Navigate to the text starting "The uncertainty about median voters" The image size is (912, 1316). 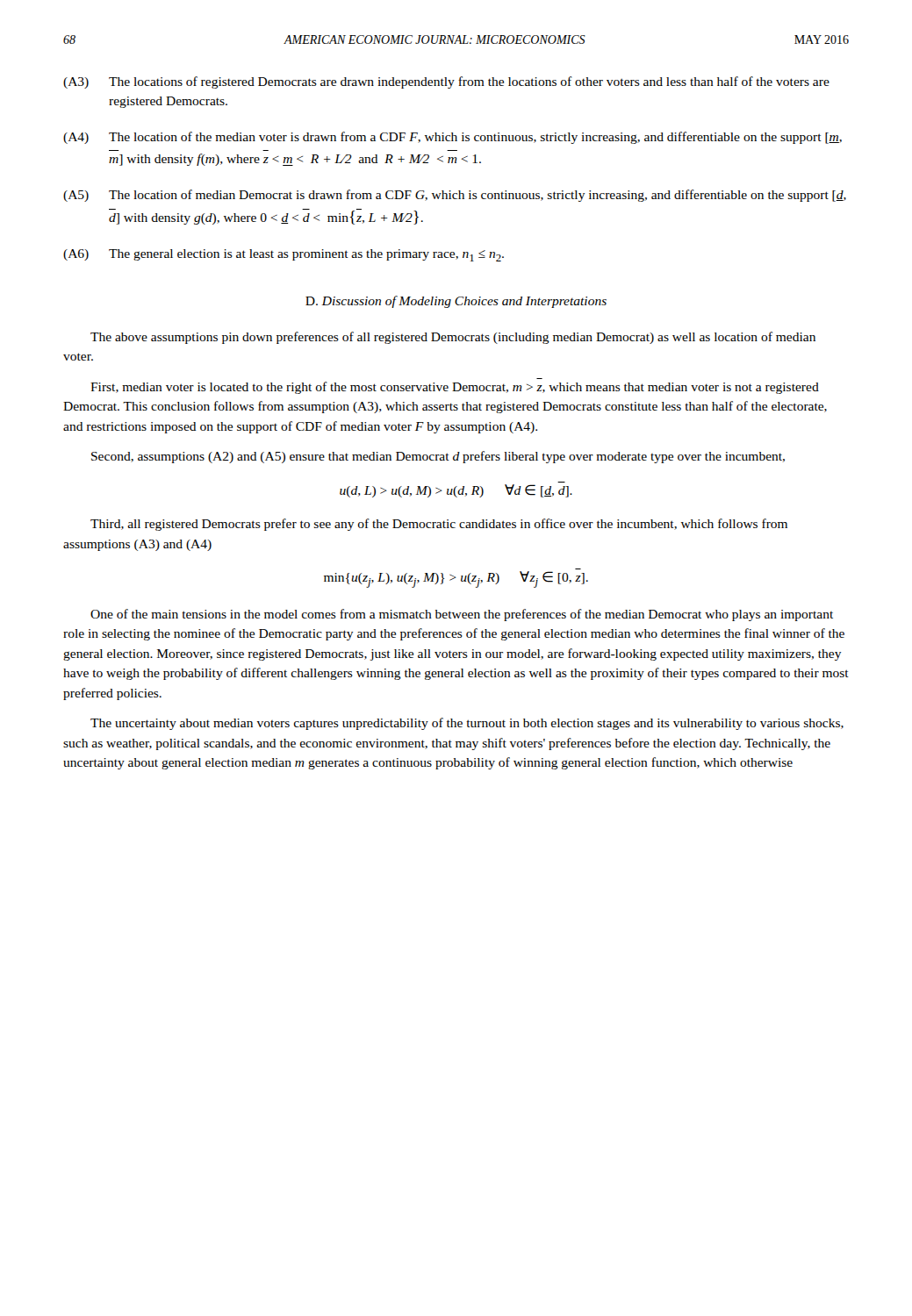(453, 742)
